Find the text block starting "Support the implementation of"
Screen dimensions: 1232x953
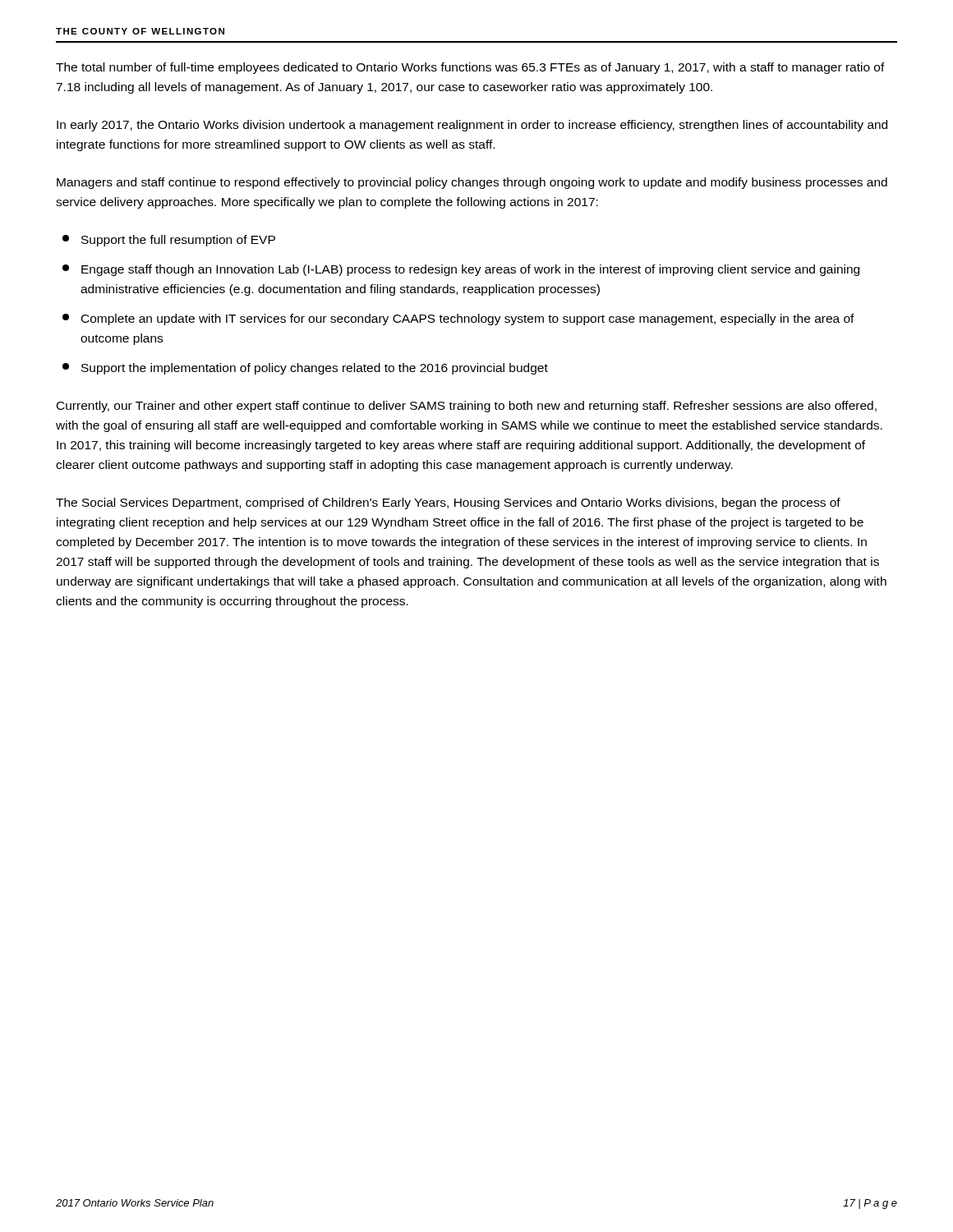click(305, 368)
